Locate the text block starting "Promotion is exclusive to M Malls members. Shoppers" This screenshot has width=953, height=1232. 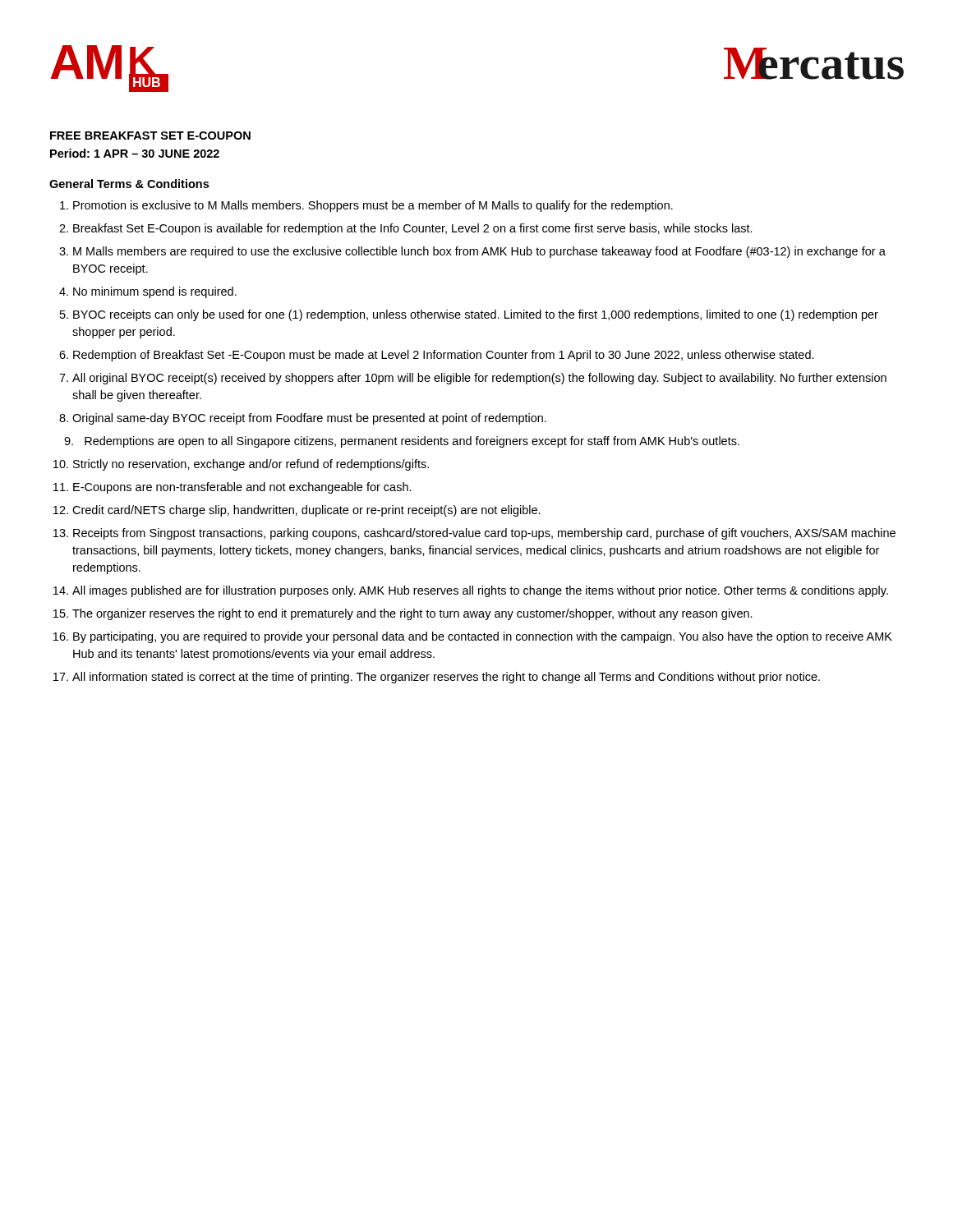coord(373,205)
